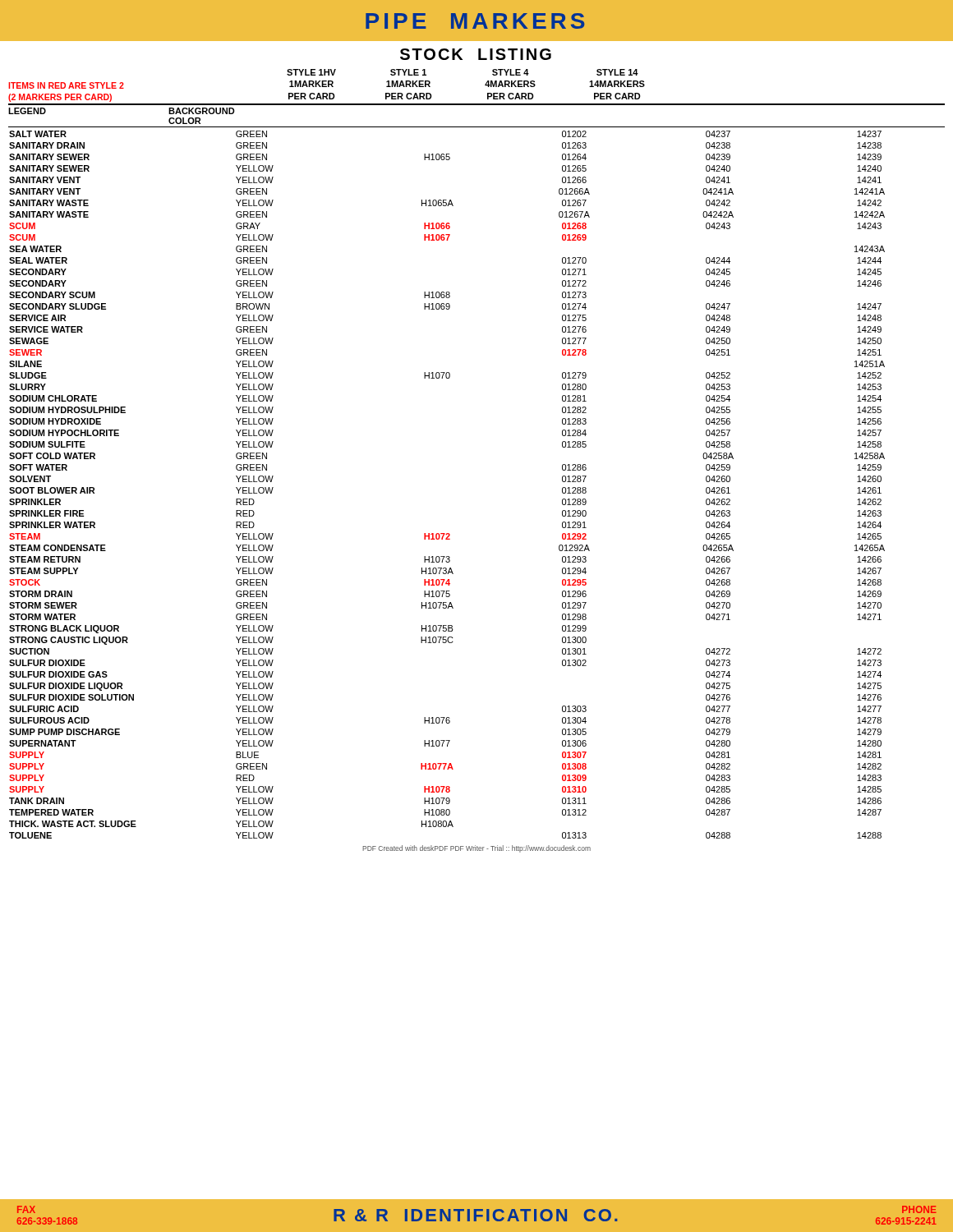Image resolution: width=953 pixels, height=1232 pixels.
Task: Select the text starting "PDF Created with deskPDF"
Action: coord(476,848)
